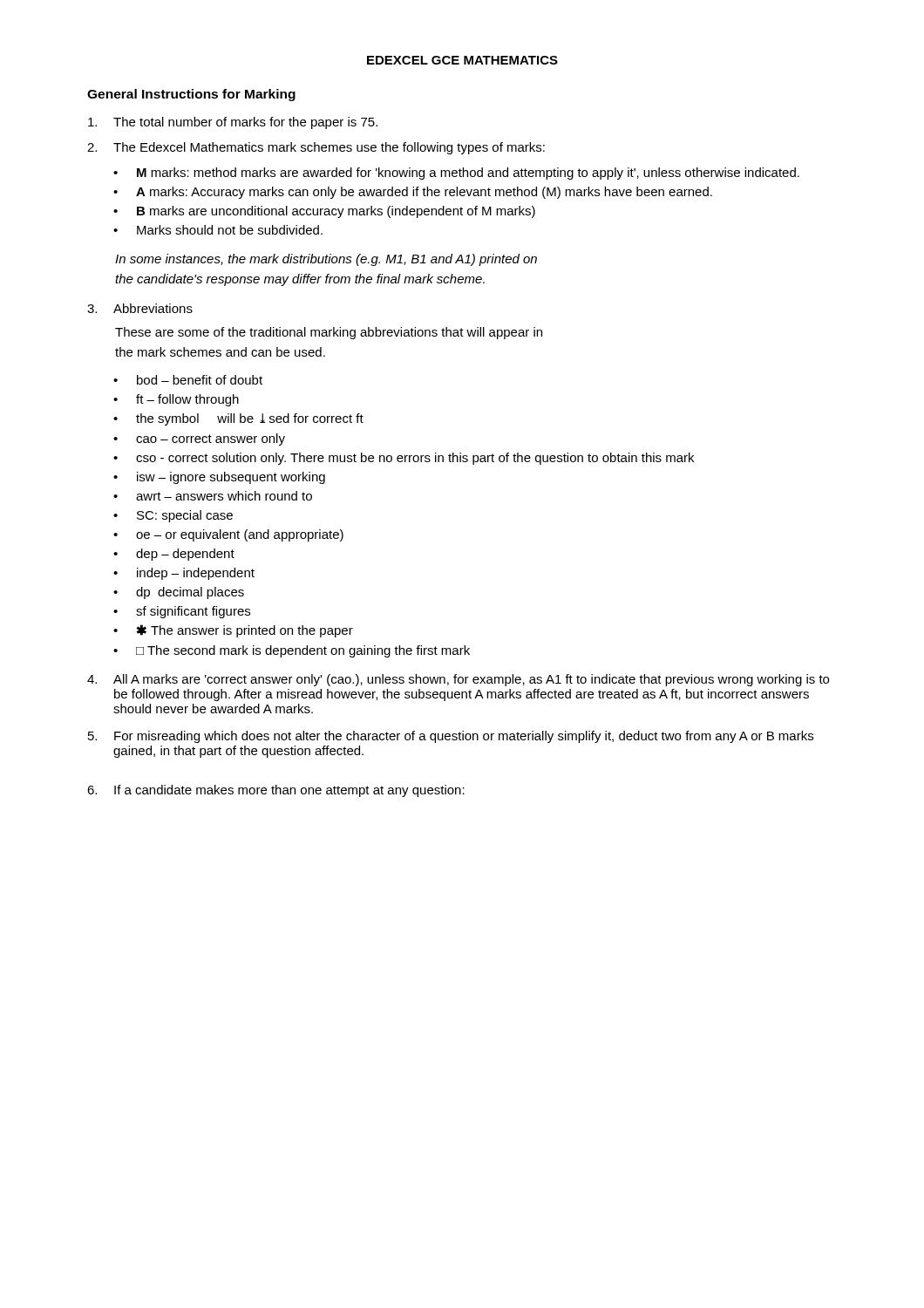
Task: Select the region starting "• bod – benefit"
Action: pos(188,380)
